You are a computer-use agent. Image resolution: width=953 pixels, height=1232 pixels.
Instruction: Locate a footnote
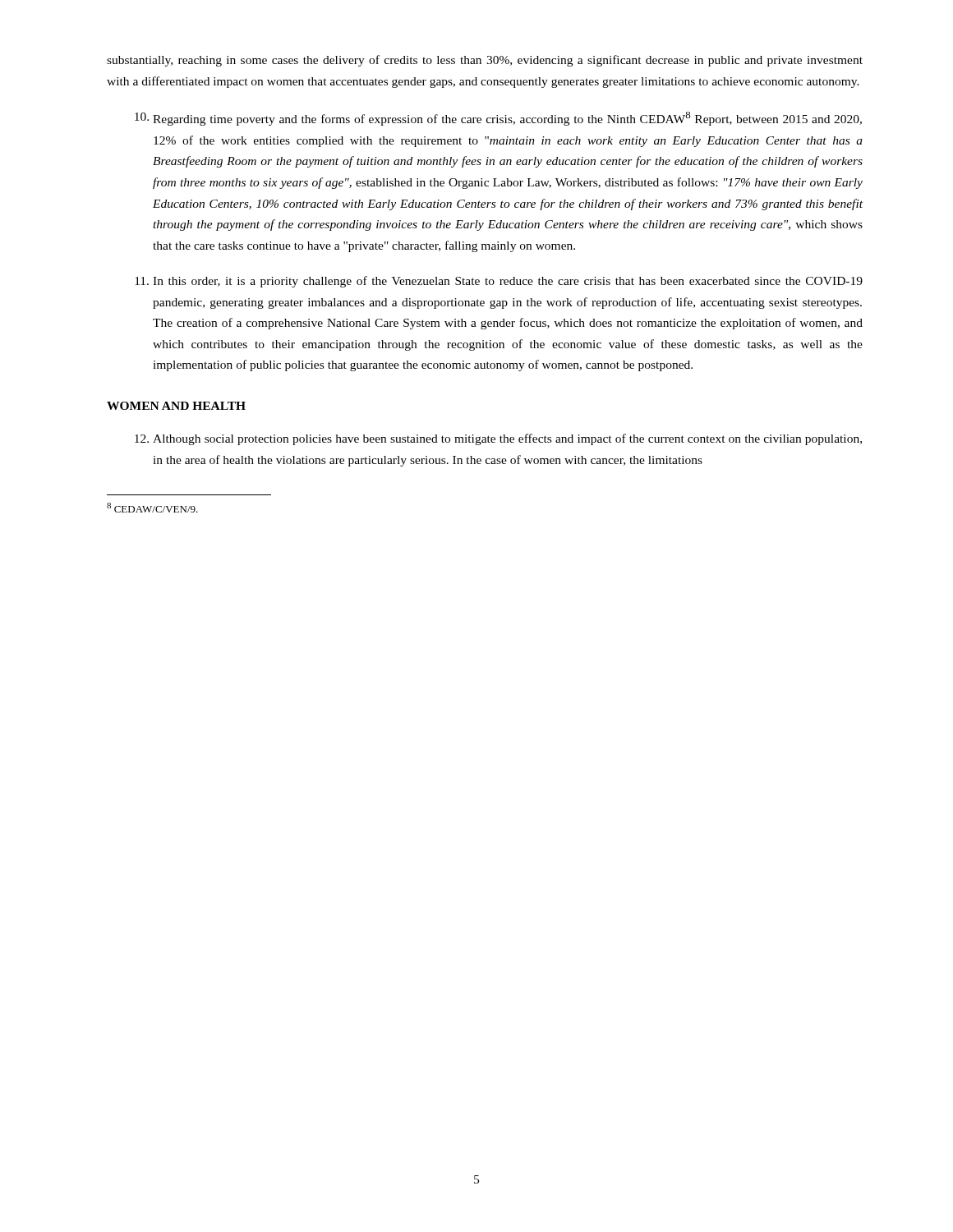(153, 508)
